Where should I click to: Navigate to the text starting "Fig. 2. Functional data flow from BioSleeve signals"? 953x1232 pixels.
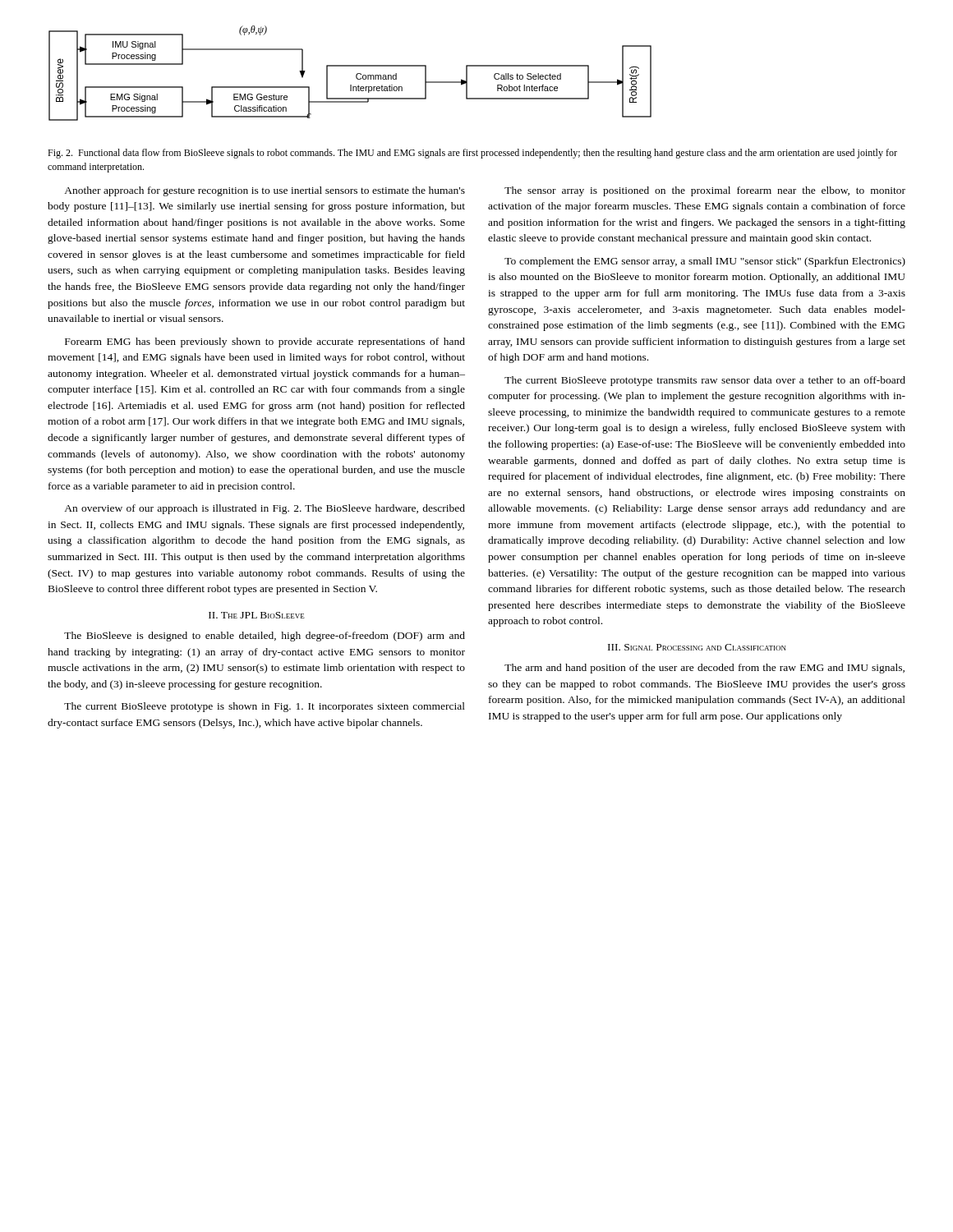coord(472,160)
